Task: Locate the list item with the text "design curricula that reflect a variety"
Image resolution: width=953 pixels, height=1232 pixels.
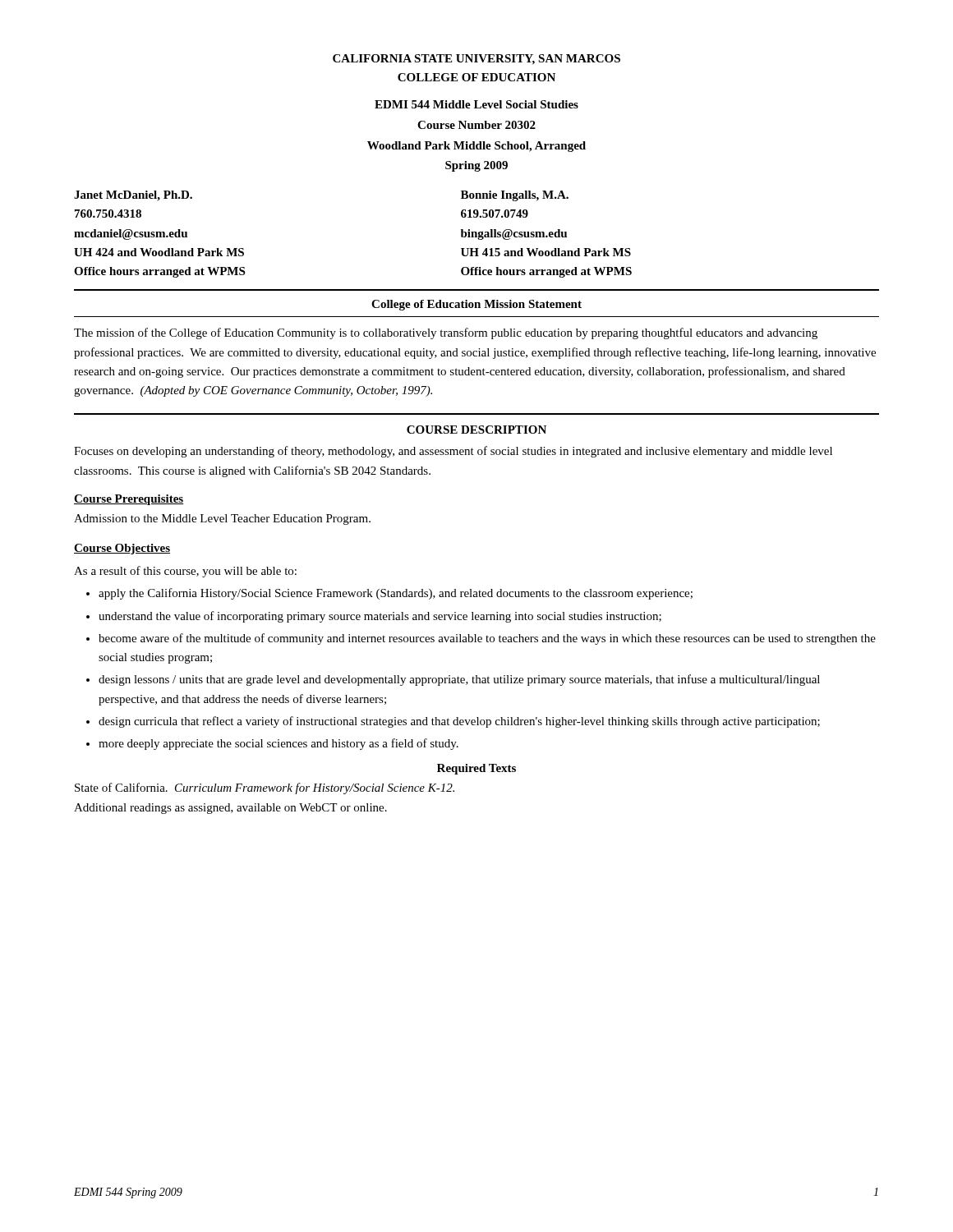Action: [460, 721]
